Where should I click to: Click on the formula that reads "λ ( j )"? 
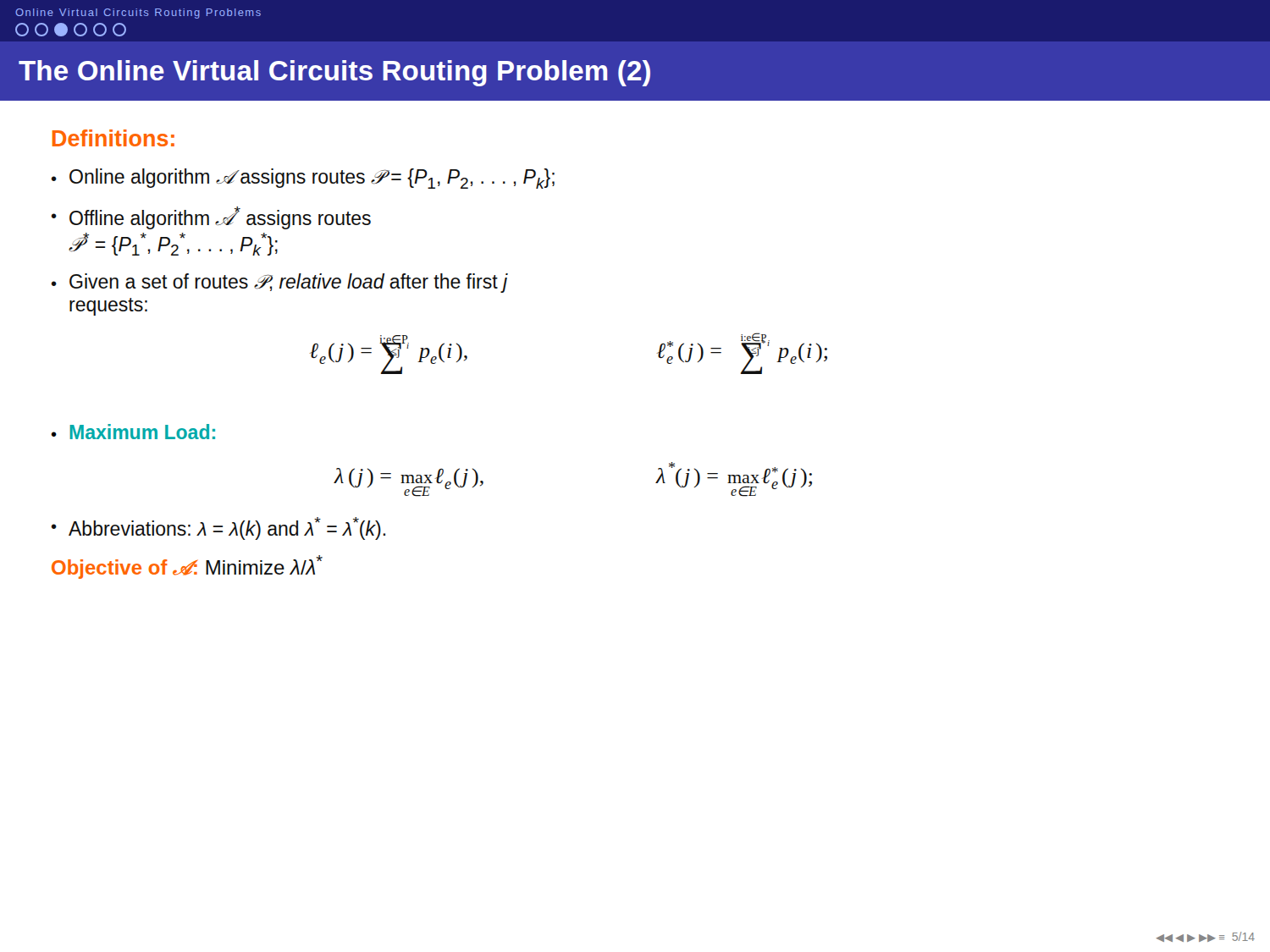tap(416, 479)
